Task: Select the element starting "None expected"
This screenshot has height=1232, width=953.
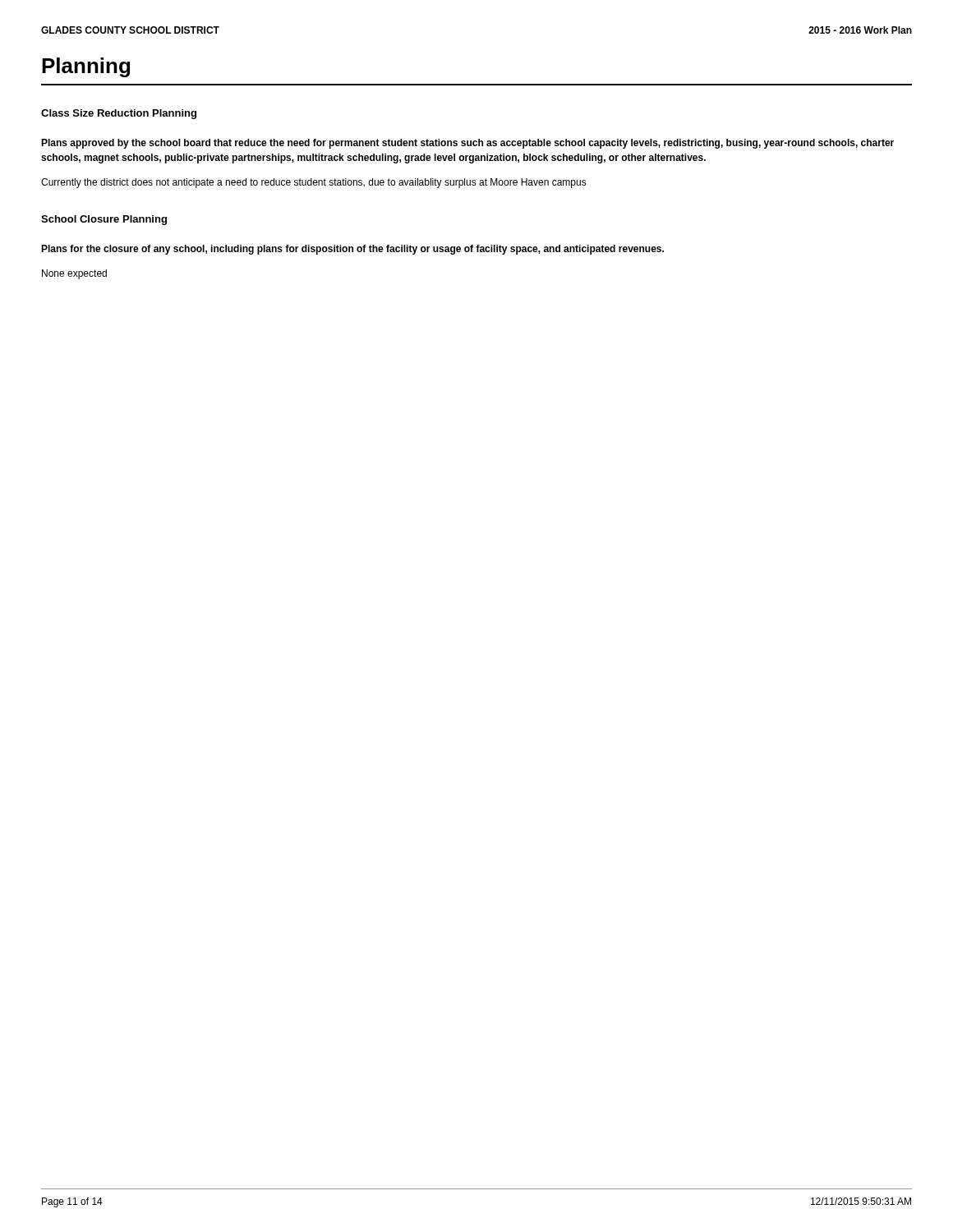Action: coord(74,274)
